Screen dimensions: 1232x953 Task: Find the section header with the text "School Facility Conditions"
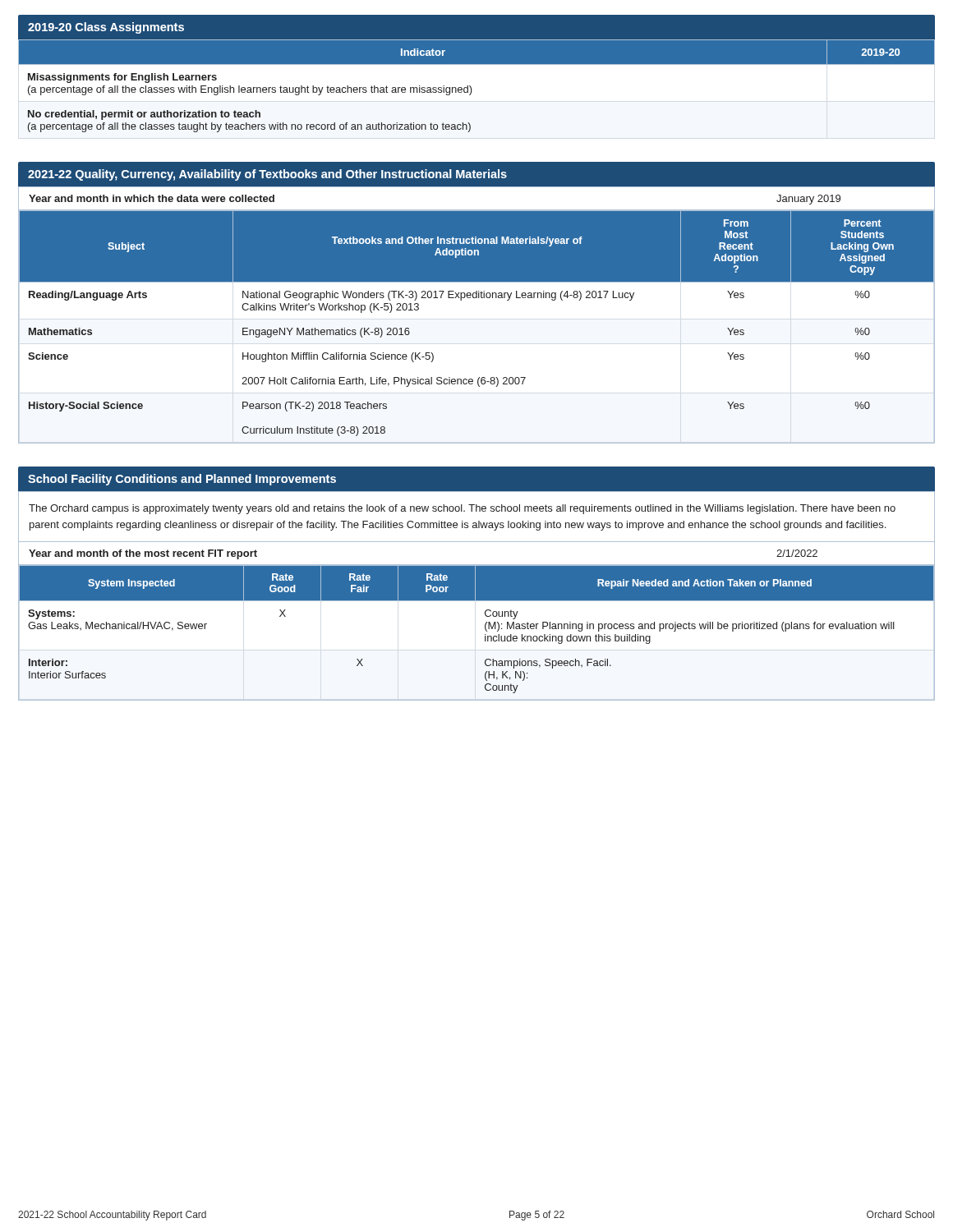(182, 479)
